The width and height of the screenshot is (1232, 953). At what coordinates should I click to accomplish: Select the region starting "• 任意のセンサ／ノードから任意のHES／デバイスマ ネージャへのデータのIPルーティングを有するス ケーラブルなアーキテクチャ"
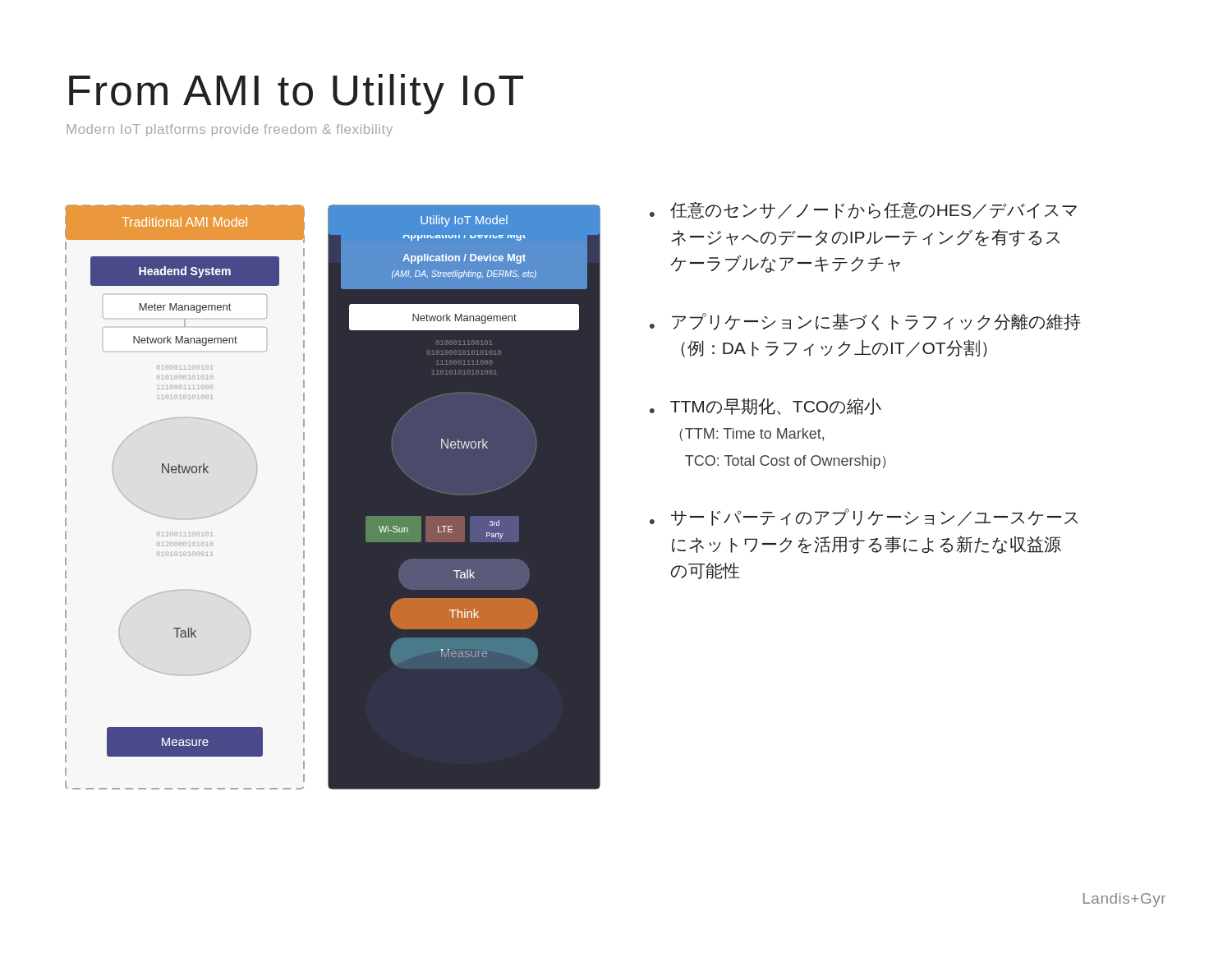[x=920, y=237]
